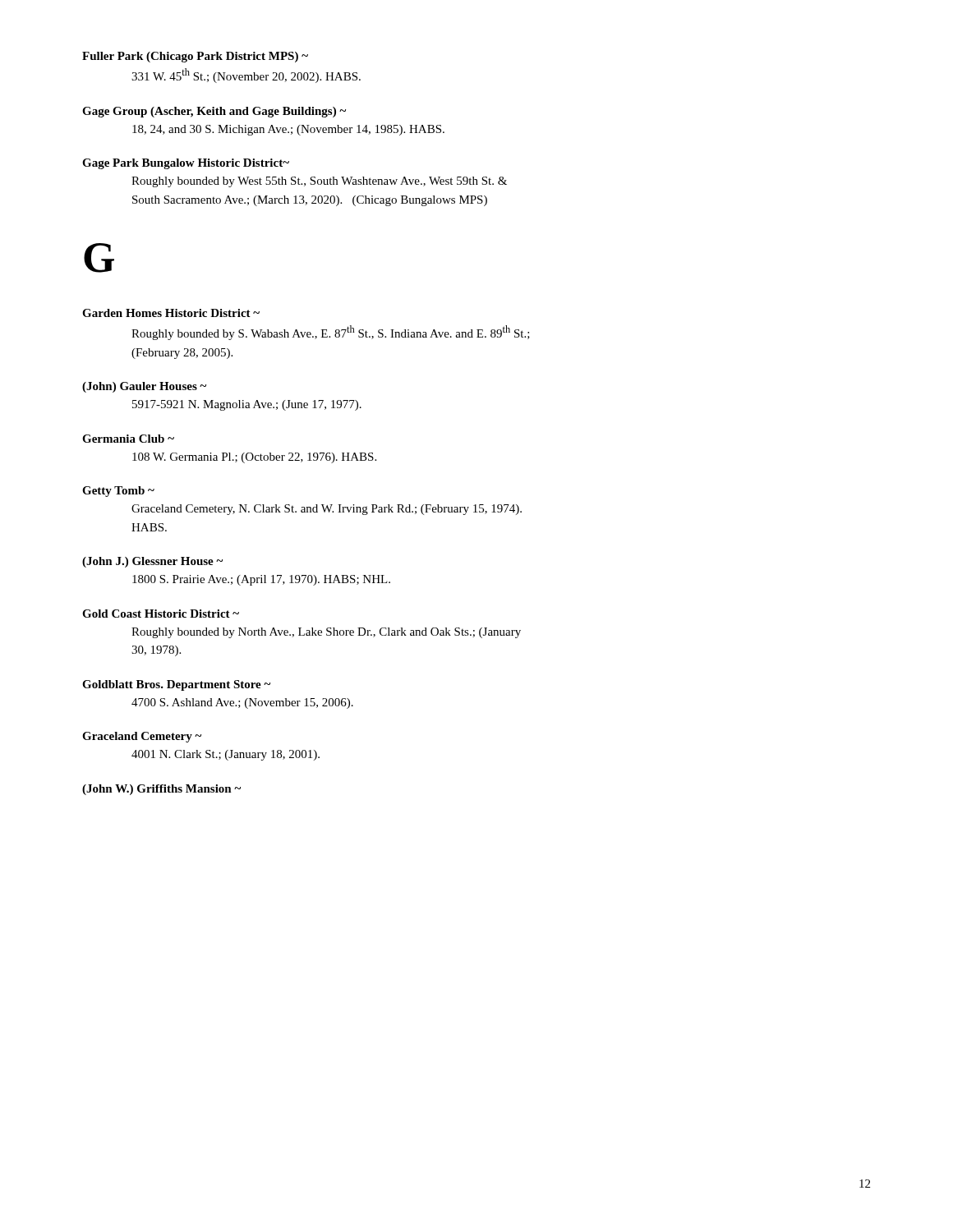Click on the list item that says "Germania Club ~ 108 W. Germania"

[128, 439]
